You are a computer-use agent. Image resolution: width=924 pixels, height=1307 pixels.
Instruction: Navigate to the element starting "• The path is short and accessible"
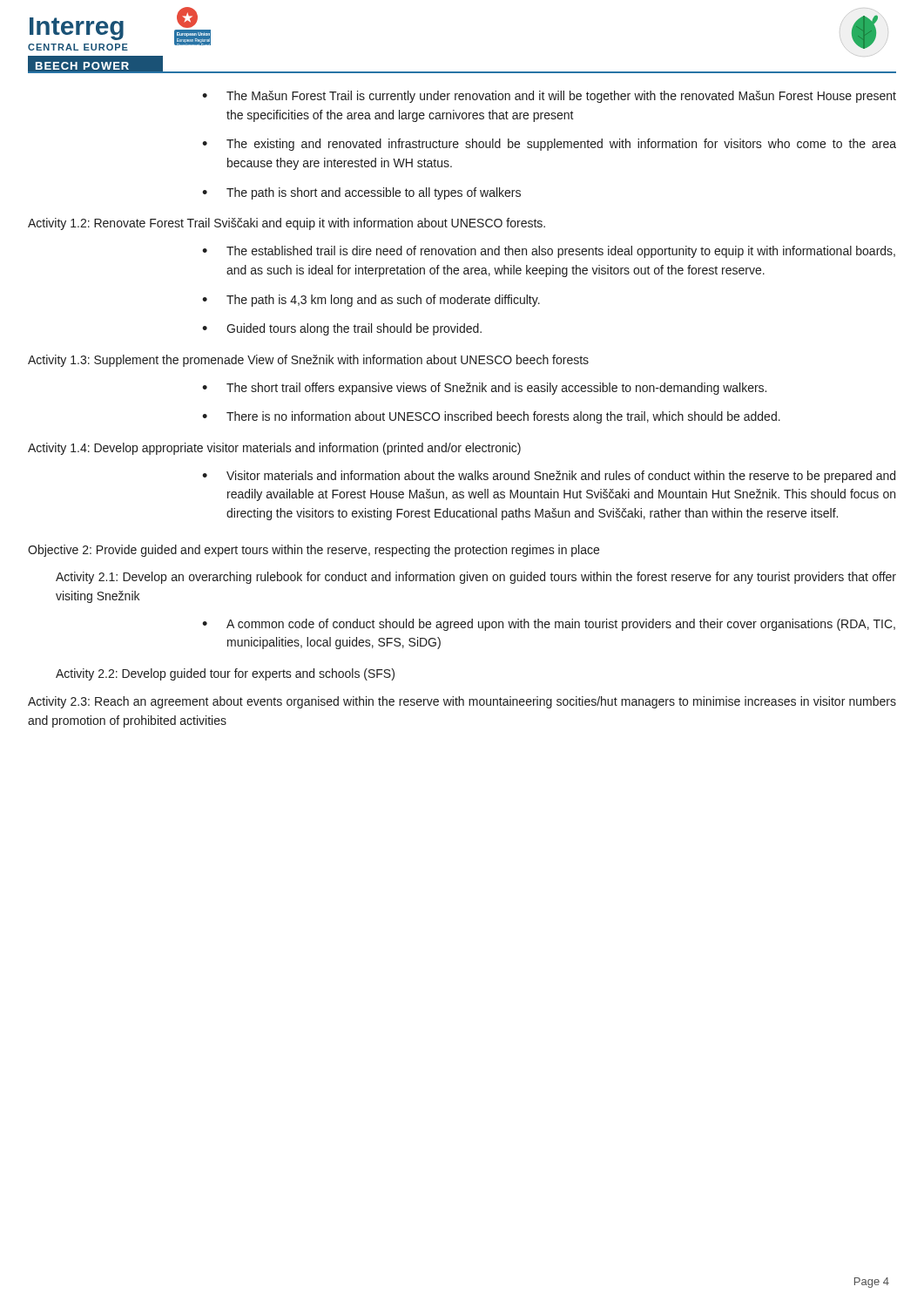coord(361,193)
